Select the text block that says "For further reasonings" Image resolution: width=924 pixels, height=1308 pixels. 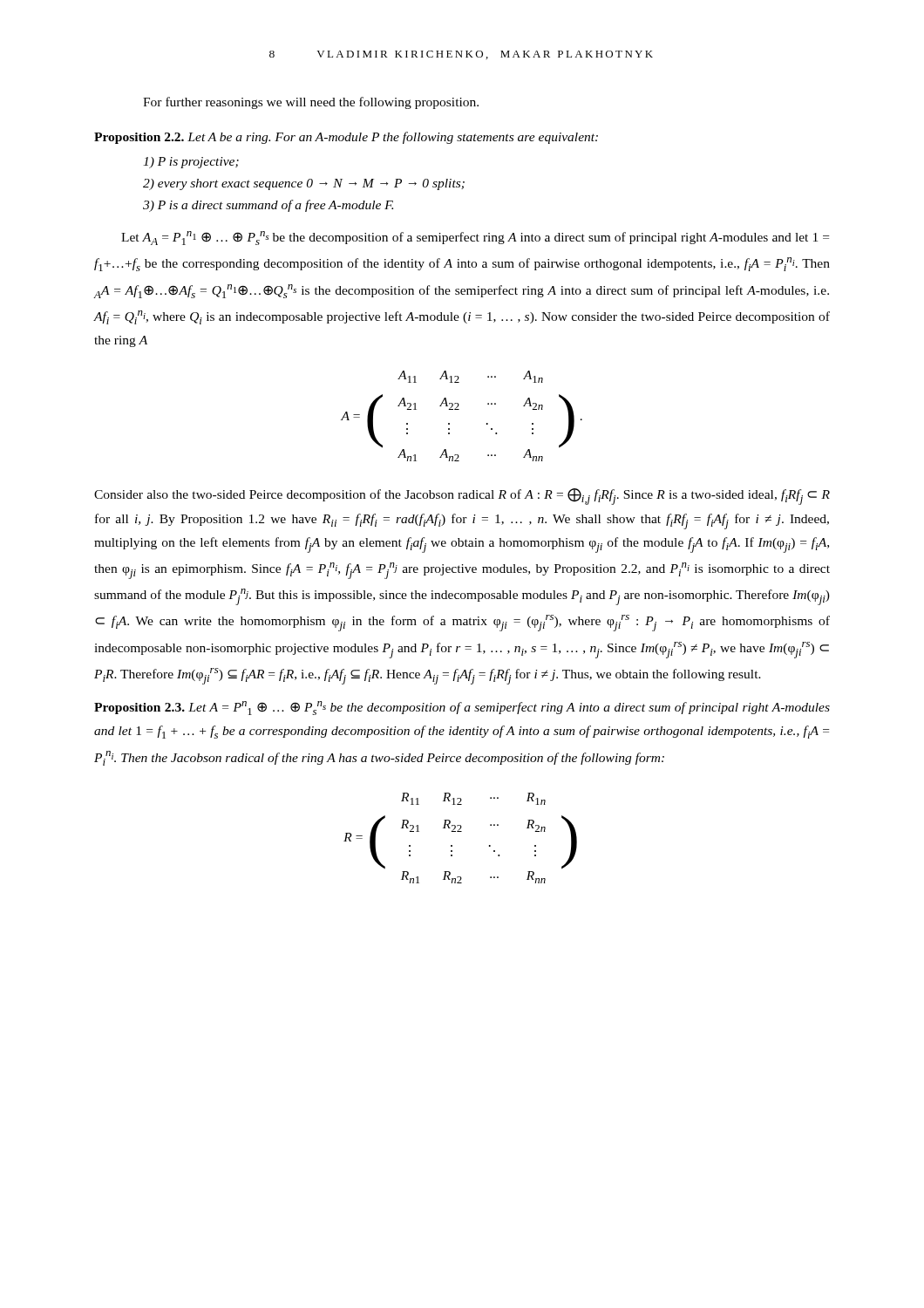coord(311,102)
